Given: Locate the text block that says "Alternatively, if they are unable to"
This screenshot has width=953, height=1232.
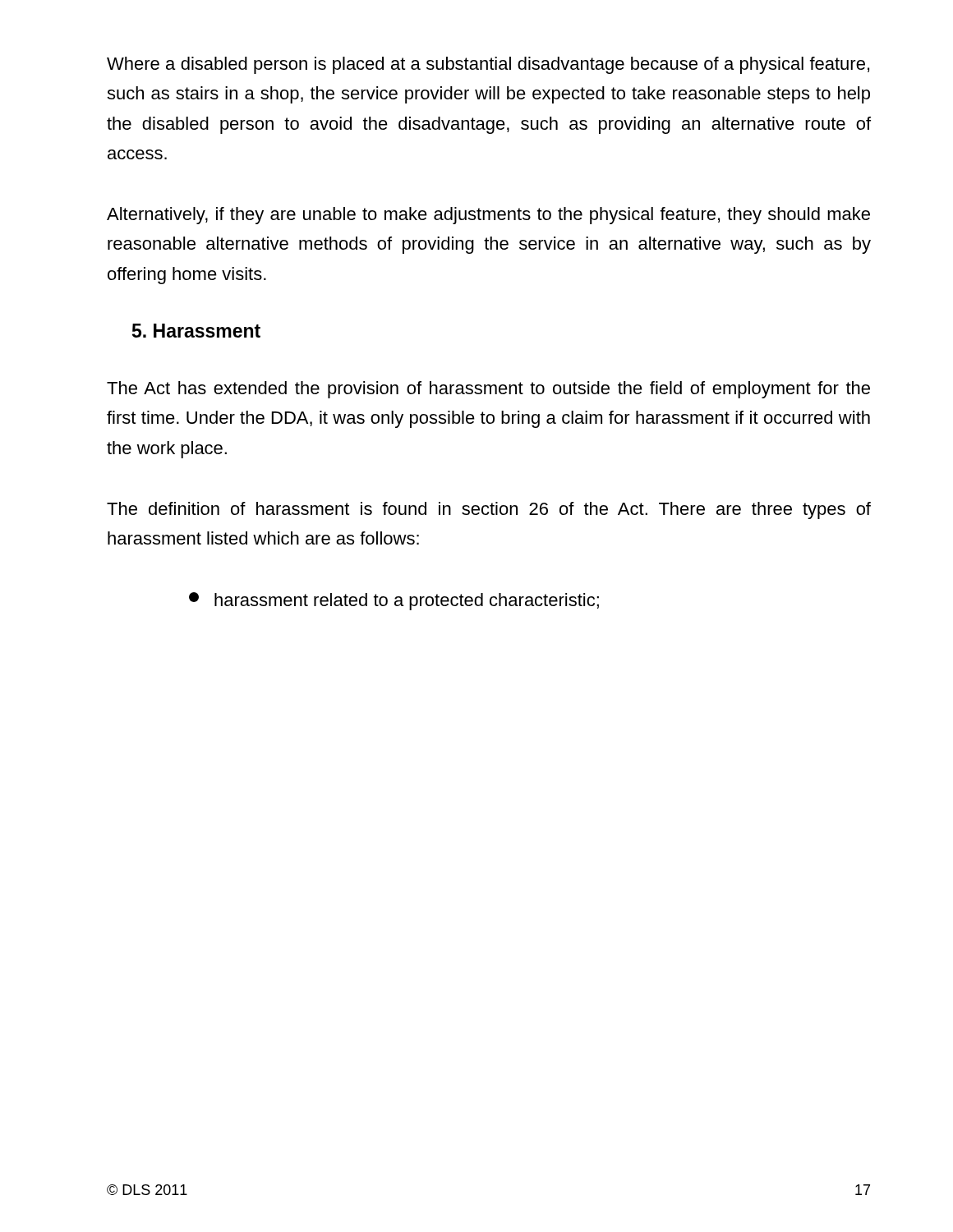Looking at the screenshot, I should point(489,244).
